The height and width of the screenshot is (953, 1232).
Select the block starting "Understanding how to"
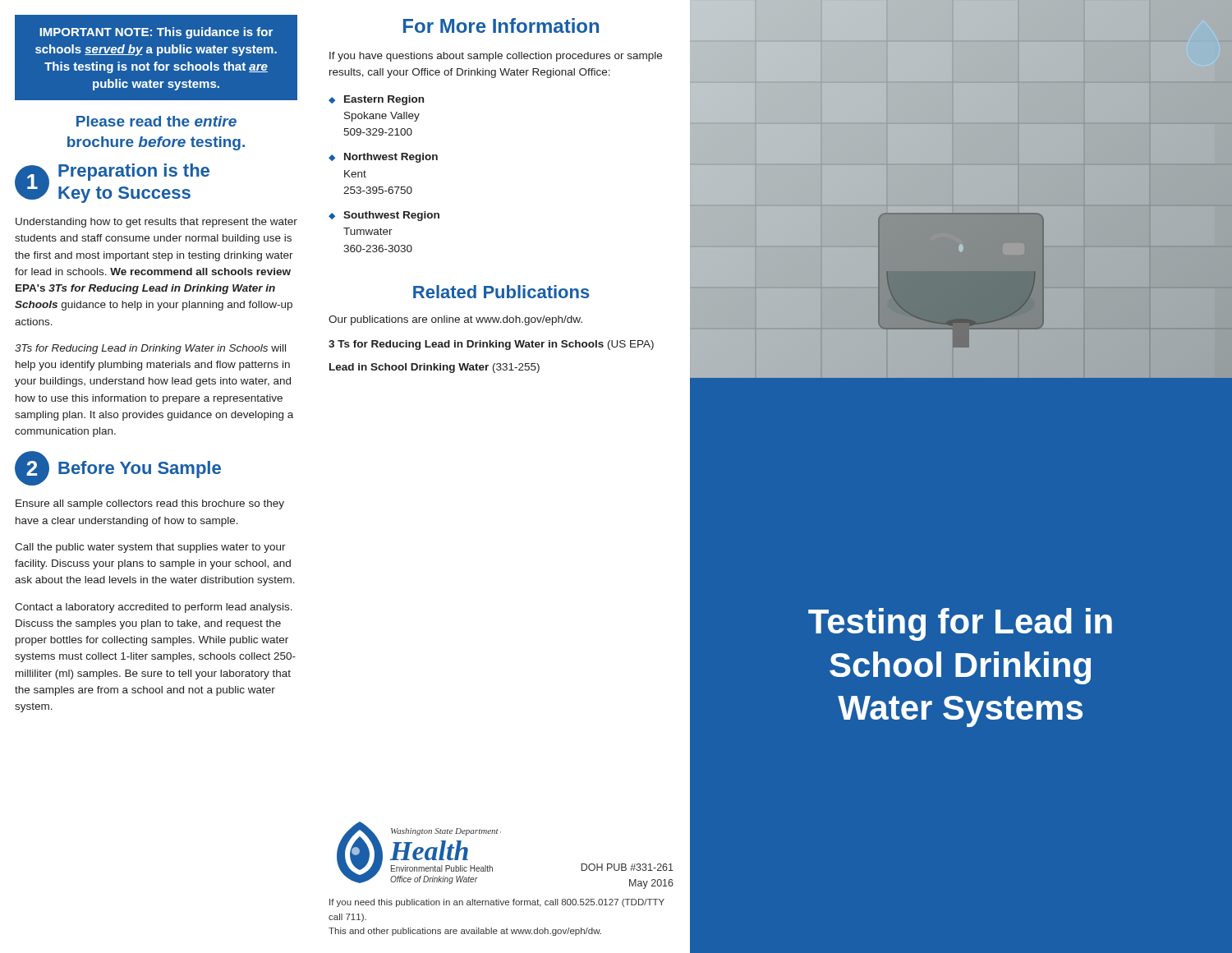(x=156, y=271)
